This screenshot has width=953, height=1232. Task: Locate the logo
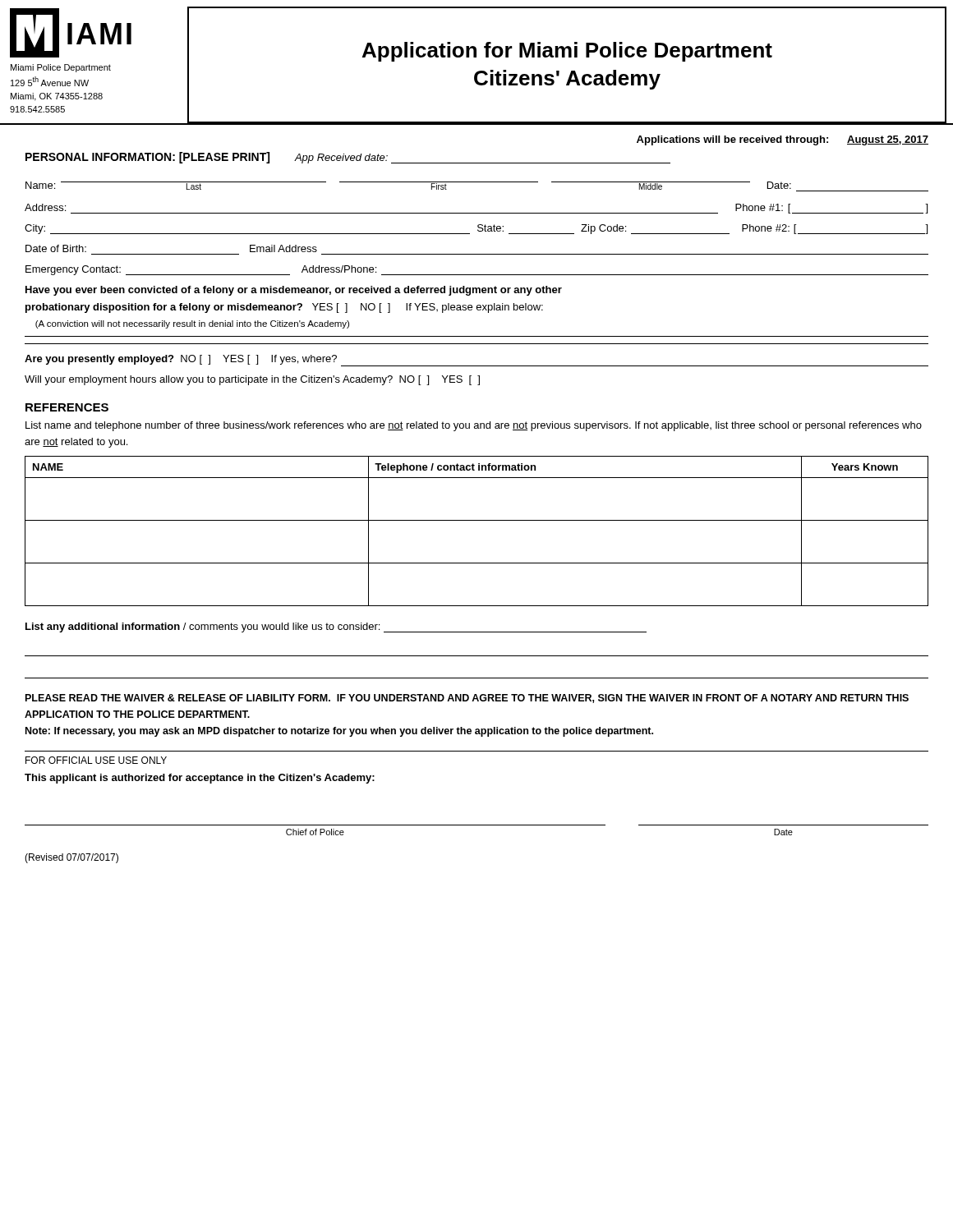point(90,61)
